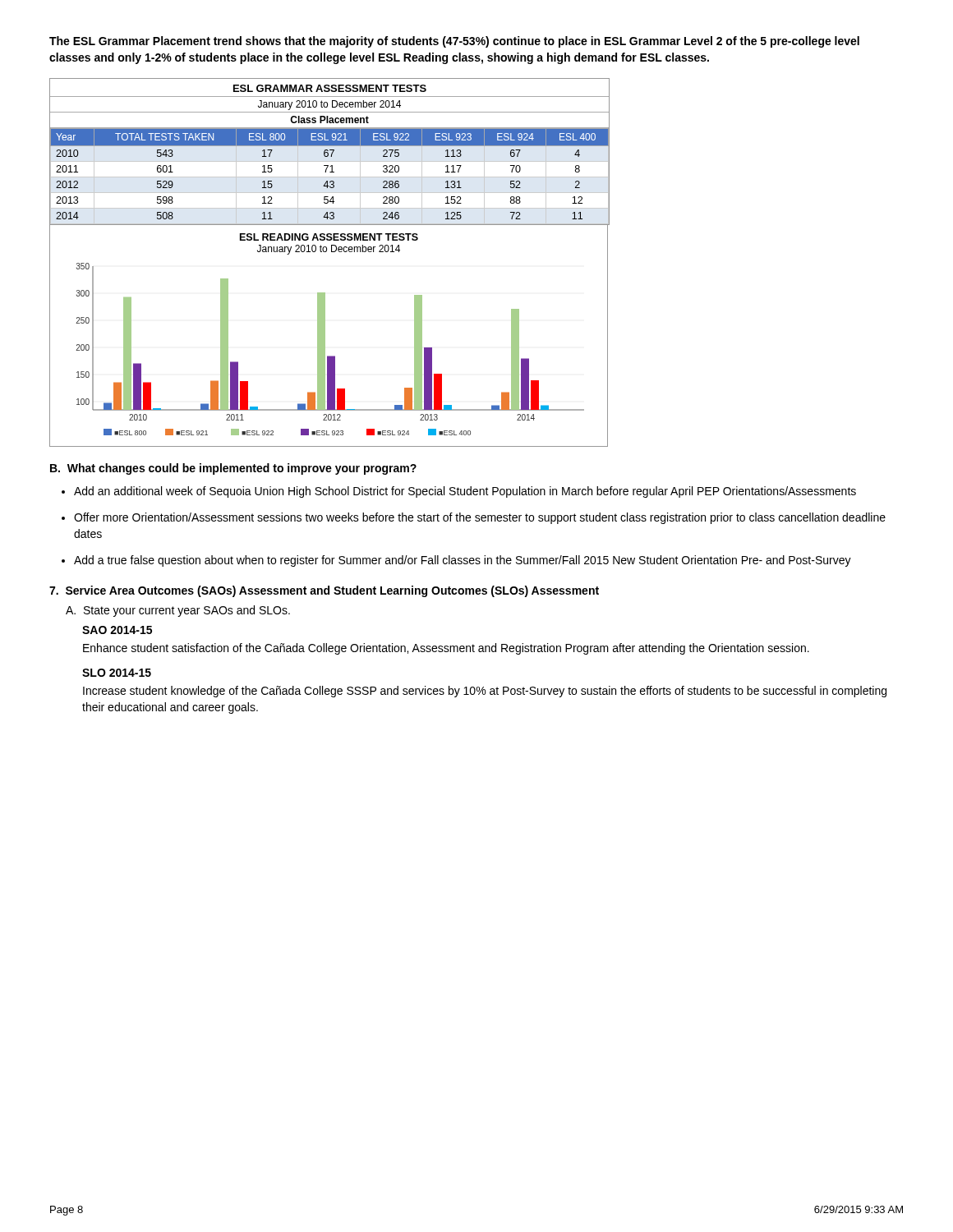The width and height of the screenshot is (953, 1232).
Task: Locate the block starting "SLO 2014-15"
Action: click(x=117, y=673)
